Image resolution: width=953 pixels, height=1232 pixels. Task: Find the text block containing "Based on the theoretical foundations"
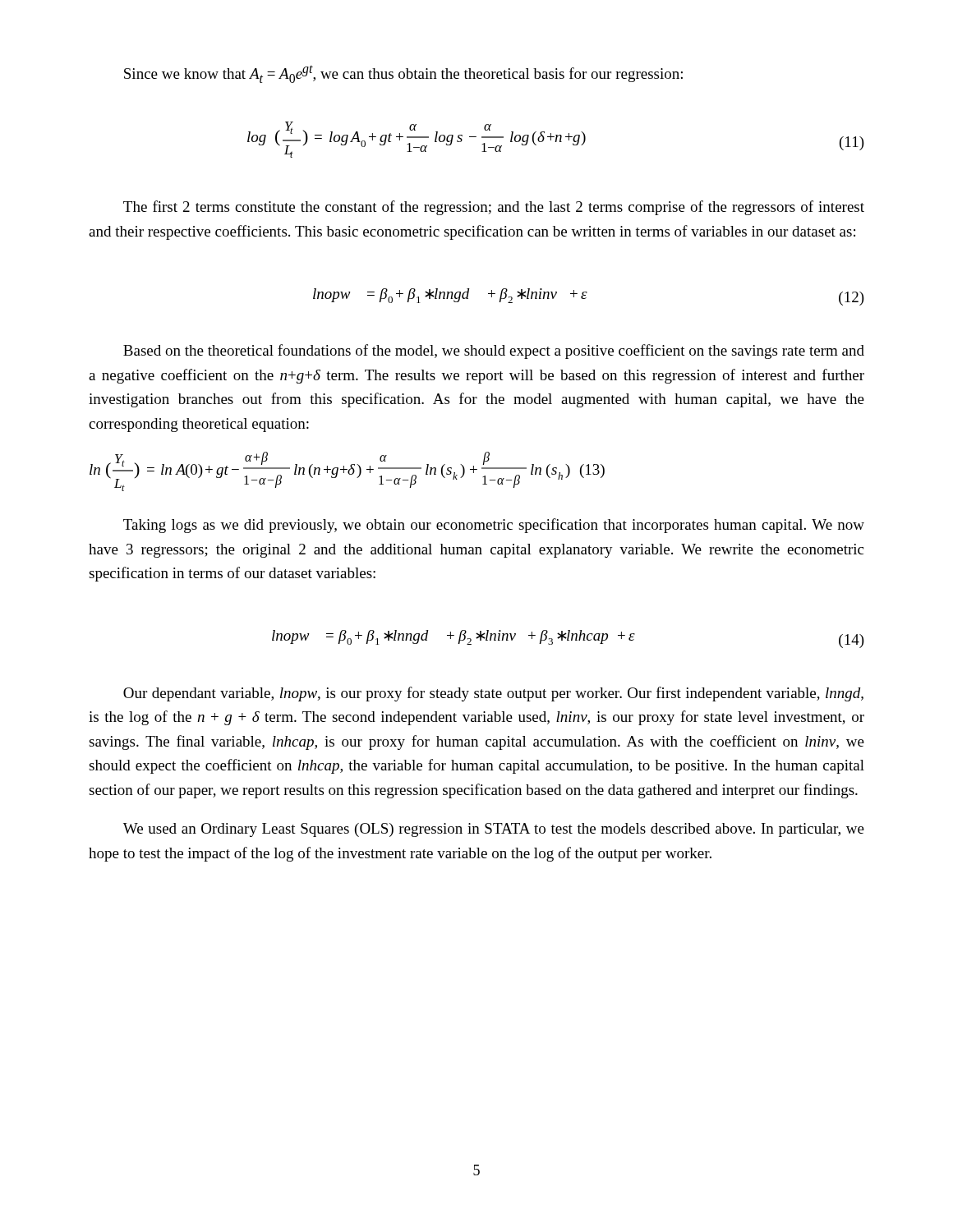click(476, 387)
